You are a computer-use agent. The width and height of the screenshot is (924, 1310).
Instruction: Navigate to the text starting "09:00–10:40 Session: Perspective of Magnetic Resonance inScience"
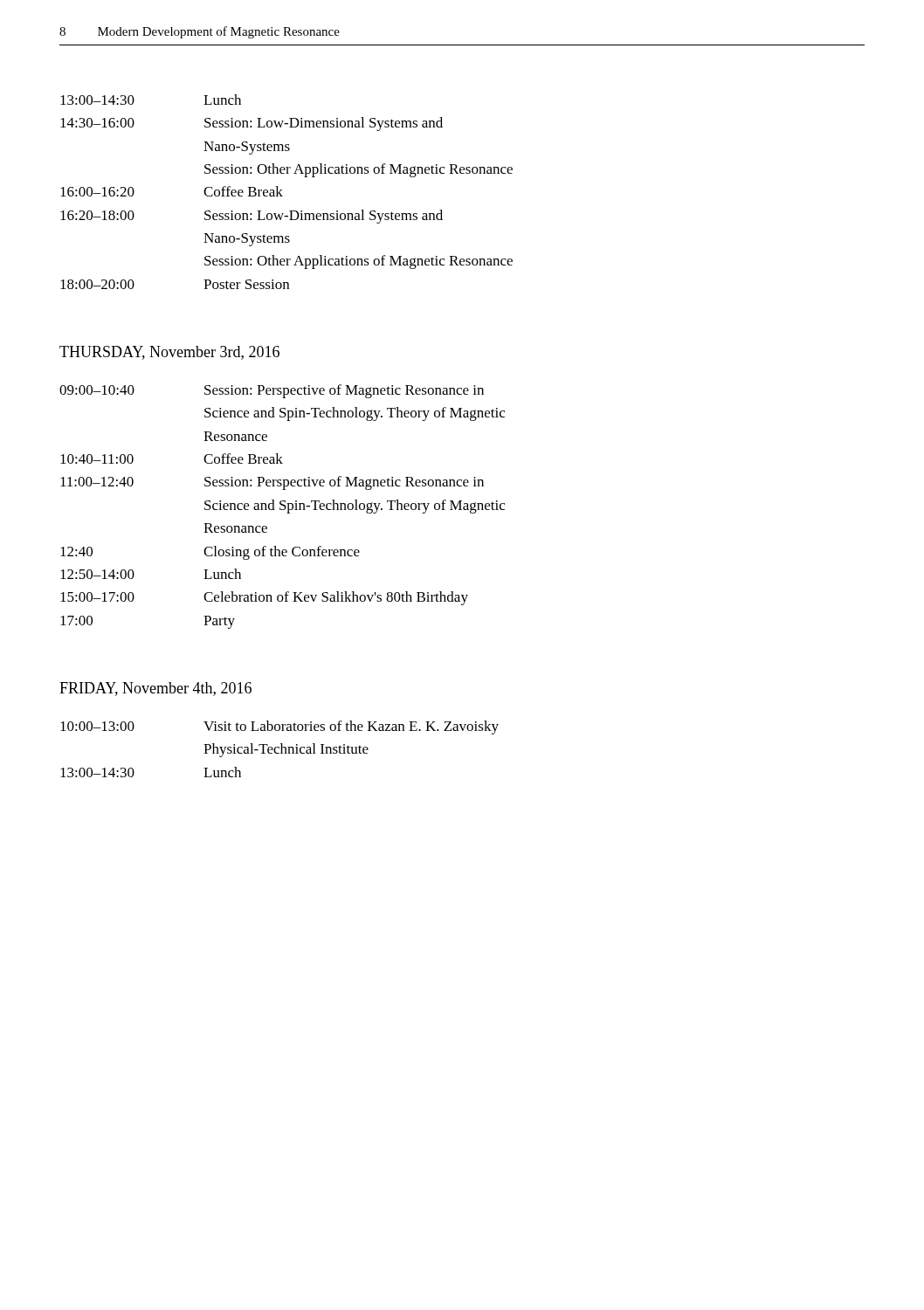point(462,414)
